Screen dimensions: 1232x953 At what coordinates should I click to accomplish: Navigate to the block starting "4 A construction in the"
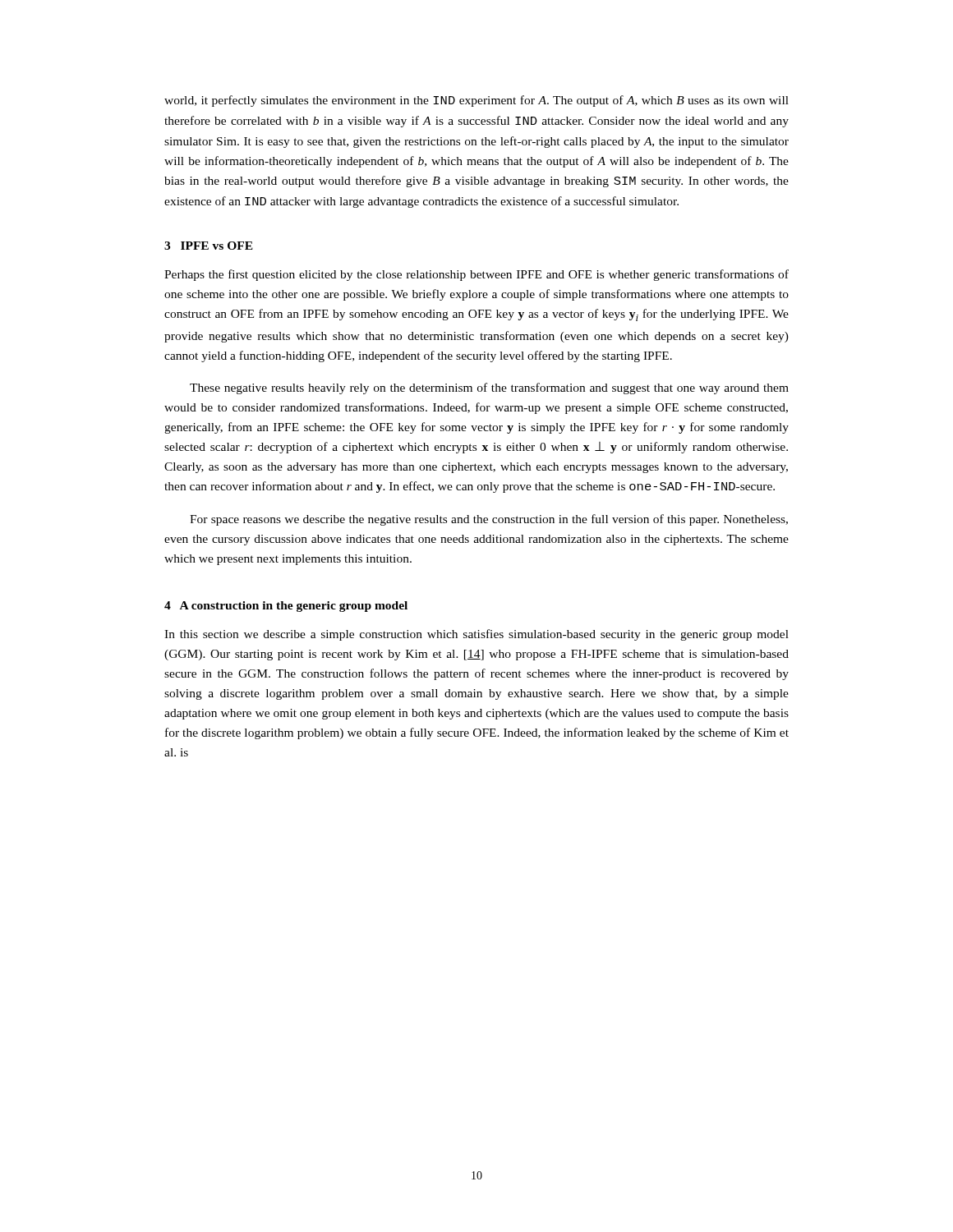pyautogui.click(x=286, y=605)
